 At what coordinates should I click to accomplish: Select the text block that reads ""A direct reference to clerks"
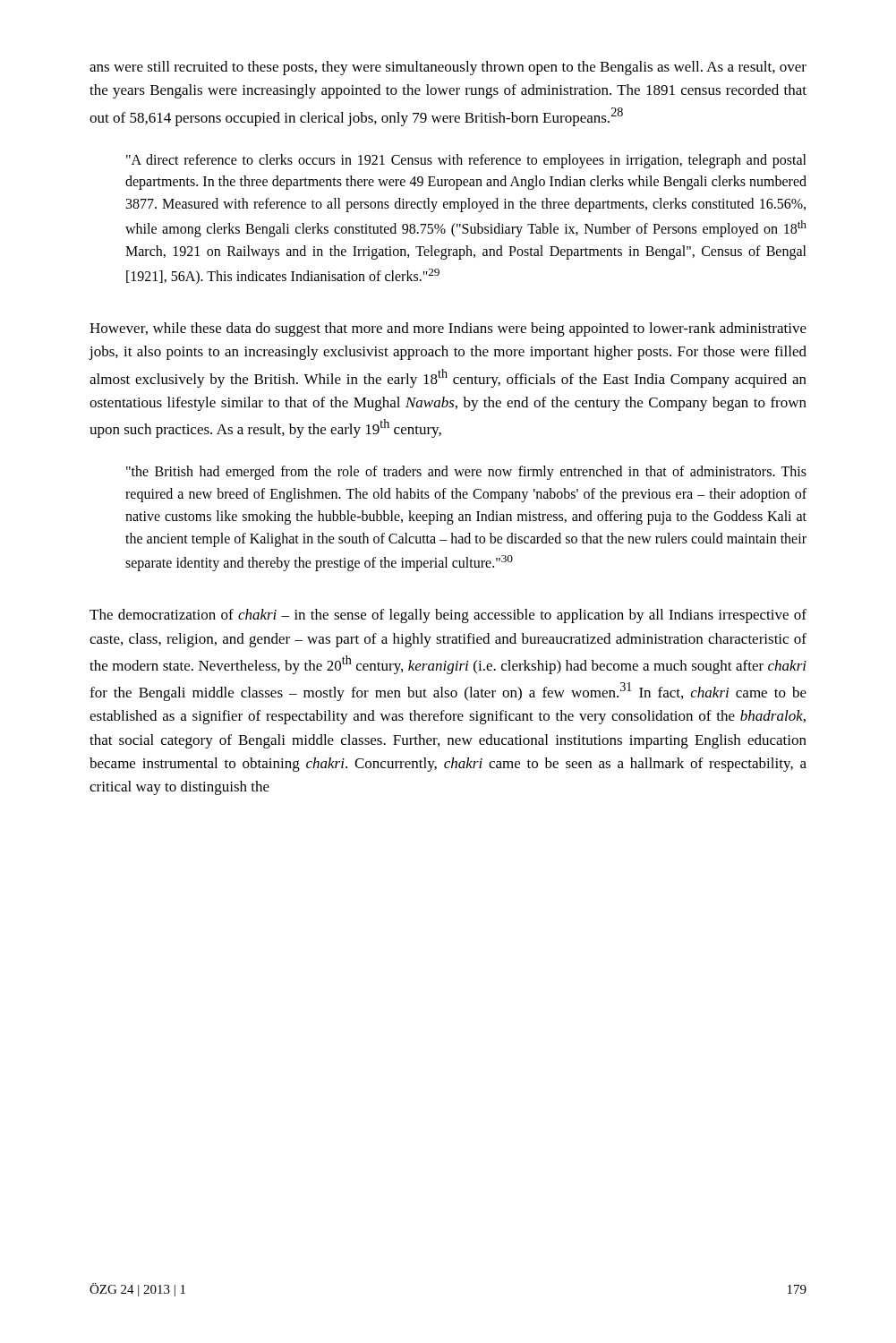(466, 218)
